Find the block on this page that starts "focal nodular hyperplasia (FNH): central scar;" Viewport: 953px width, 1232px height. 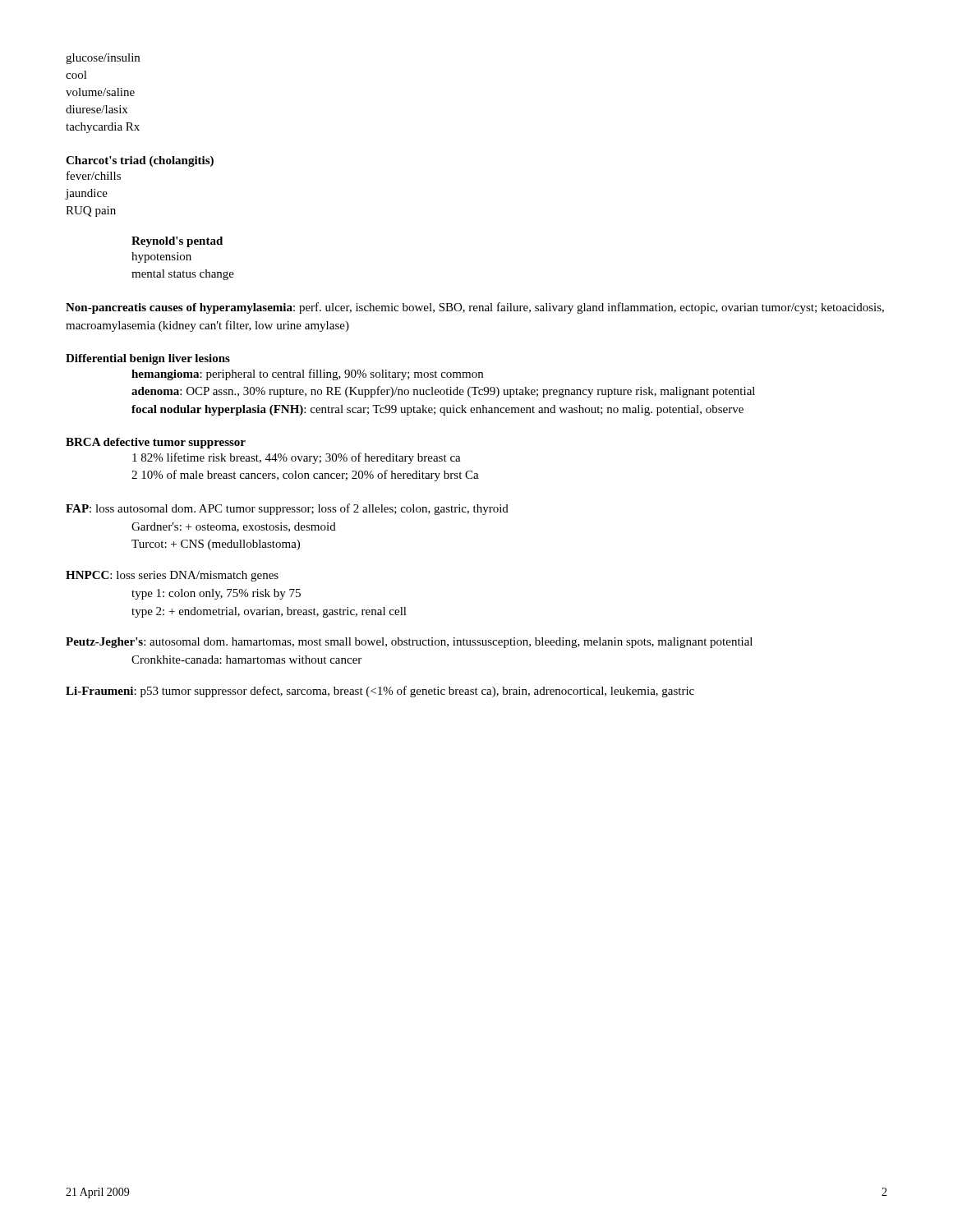pos(438,409)
